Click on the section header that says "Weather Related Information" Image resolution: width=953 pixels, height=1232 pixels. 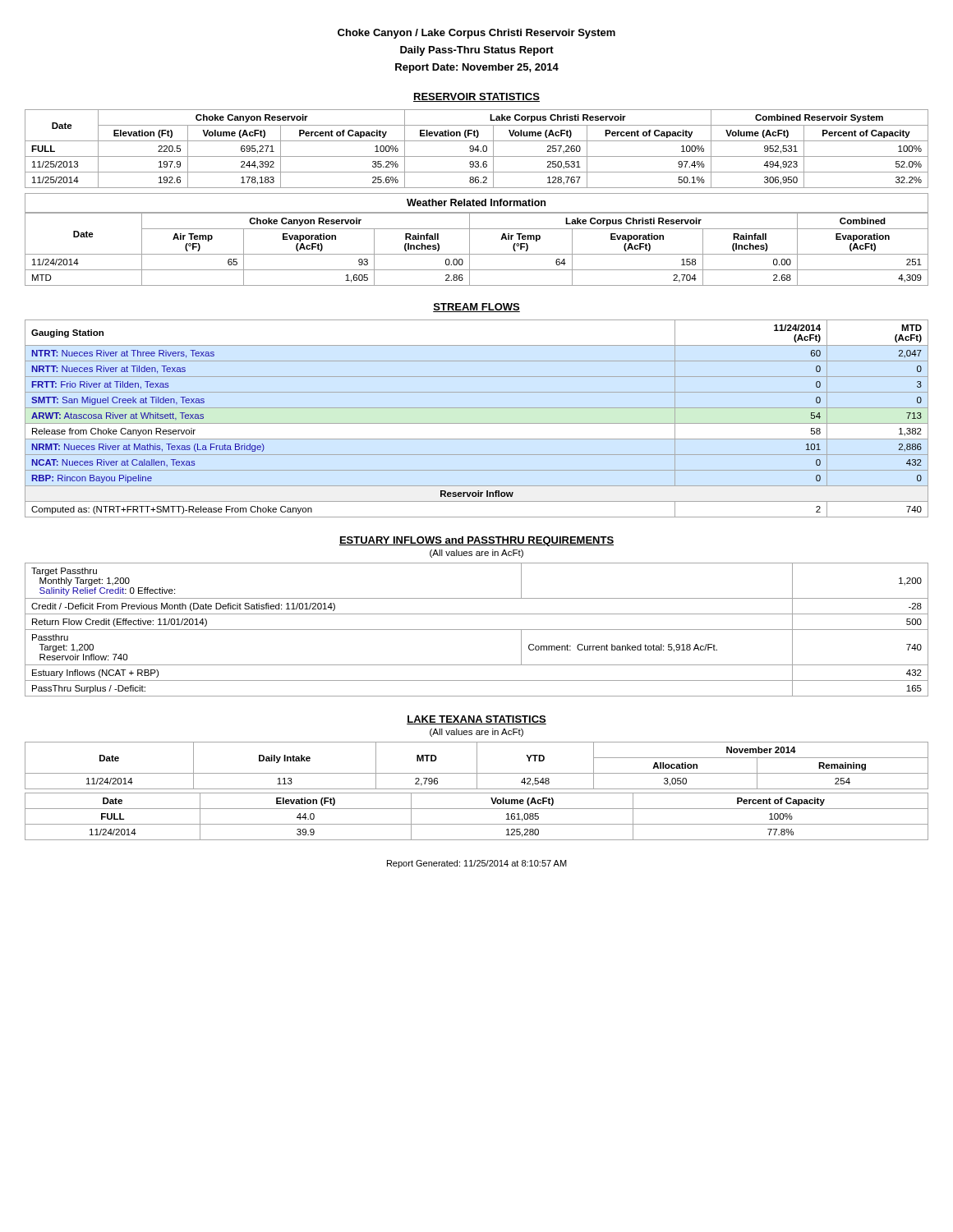click(x=476, y=203)
